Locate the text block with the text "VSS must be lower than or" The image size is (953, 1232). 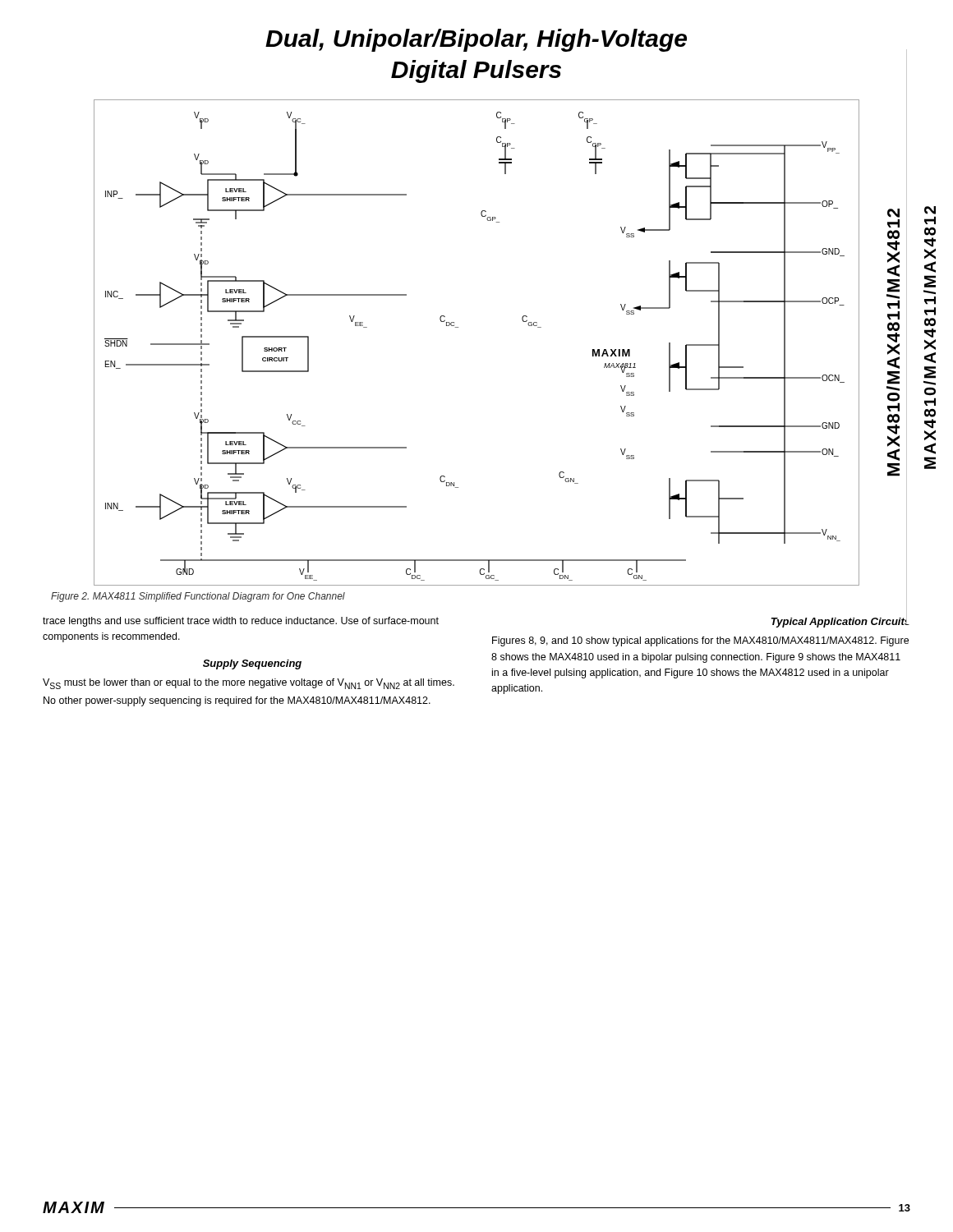[249, 691]
